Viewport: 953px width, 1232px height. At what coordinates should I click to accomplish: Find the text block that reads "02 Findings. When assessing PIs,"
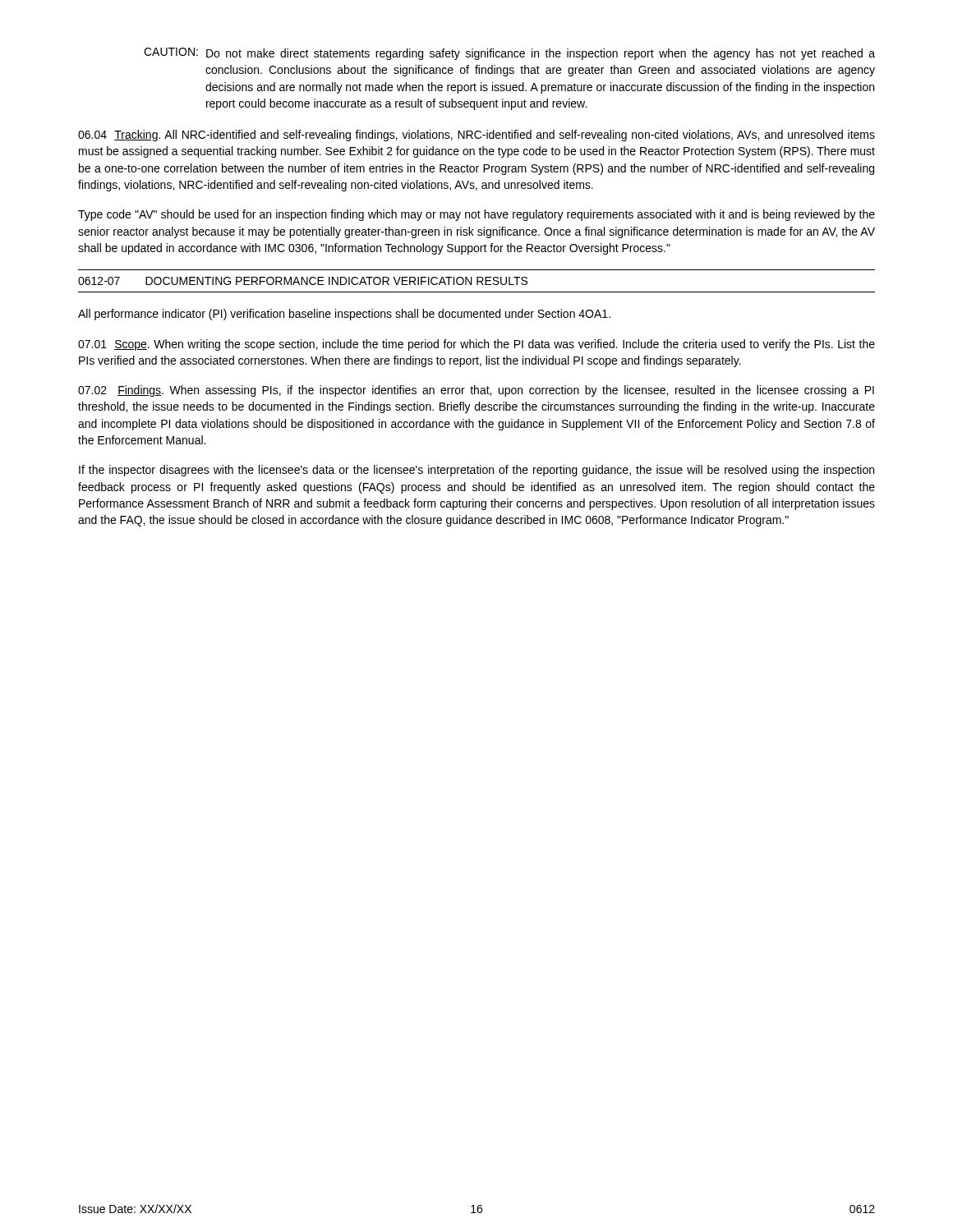(476, 415)
